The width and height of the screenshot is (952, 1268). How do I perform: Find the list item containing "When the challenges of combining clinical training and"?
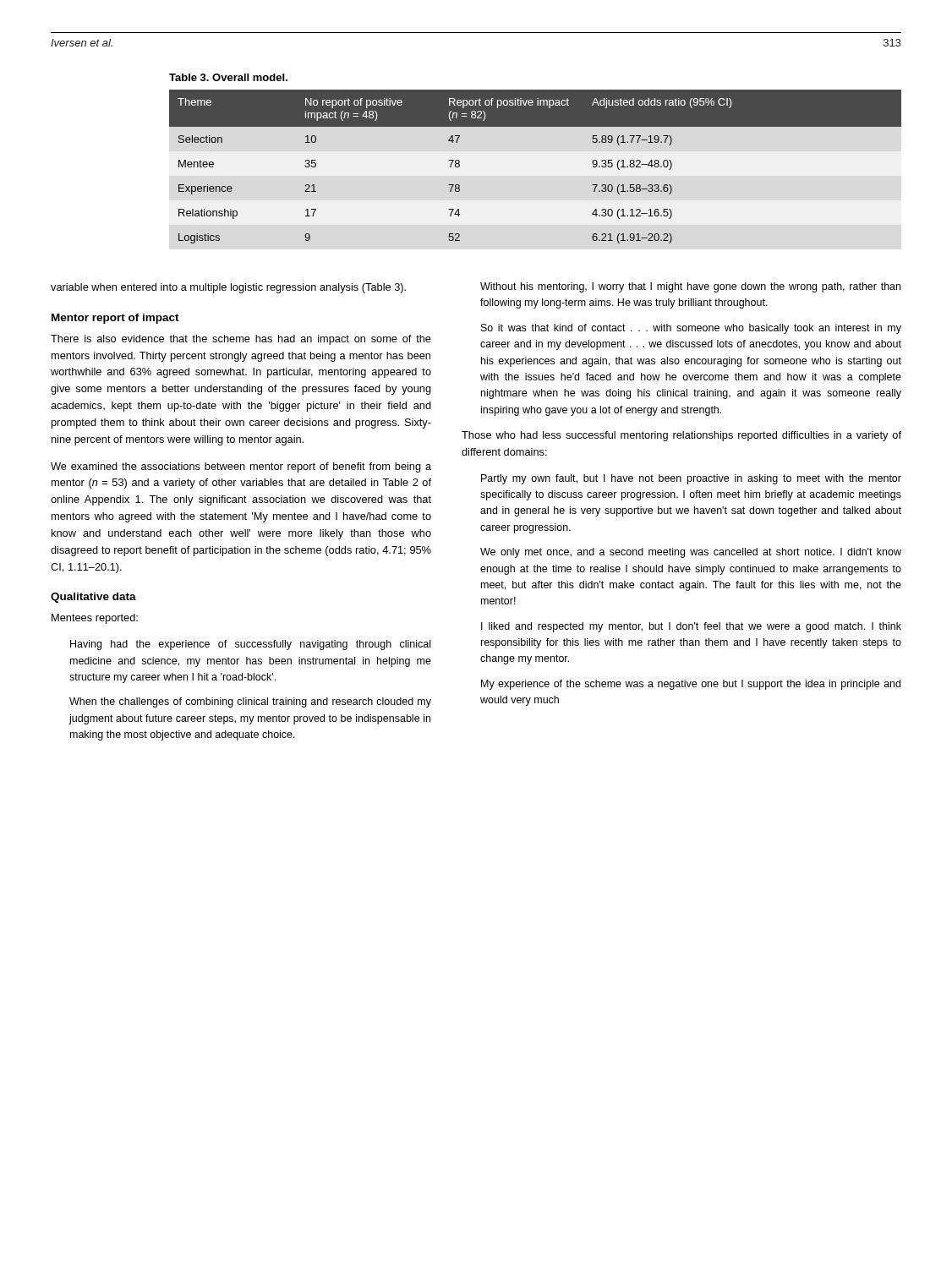click(x=250, y=718)
